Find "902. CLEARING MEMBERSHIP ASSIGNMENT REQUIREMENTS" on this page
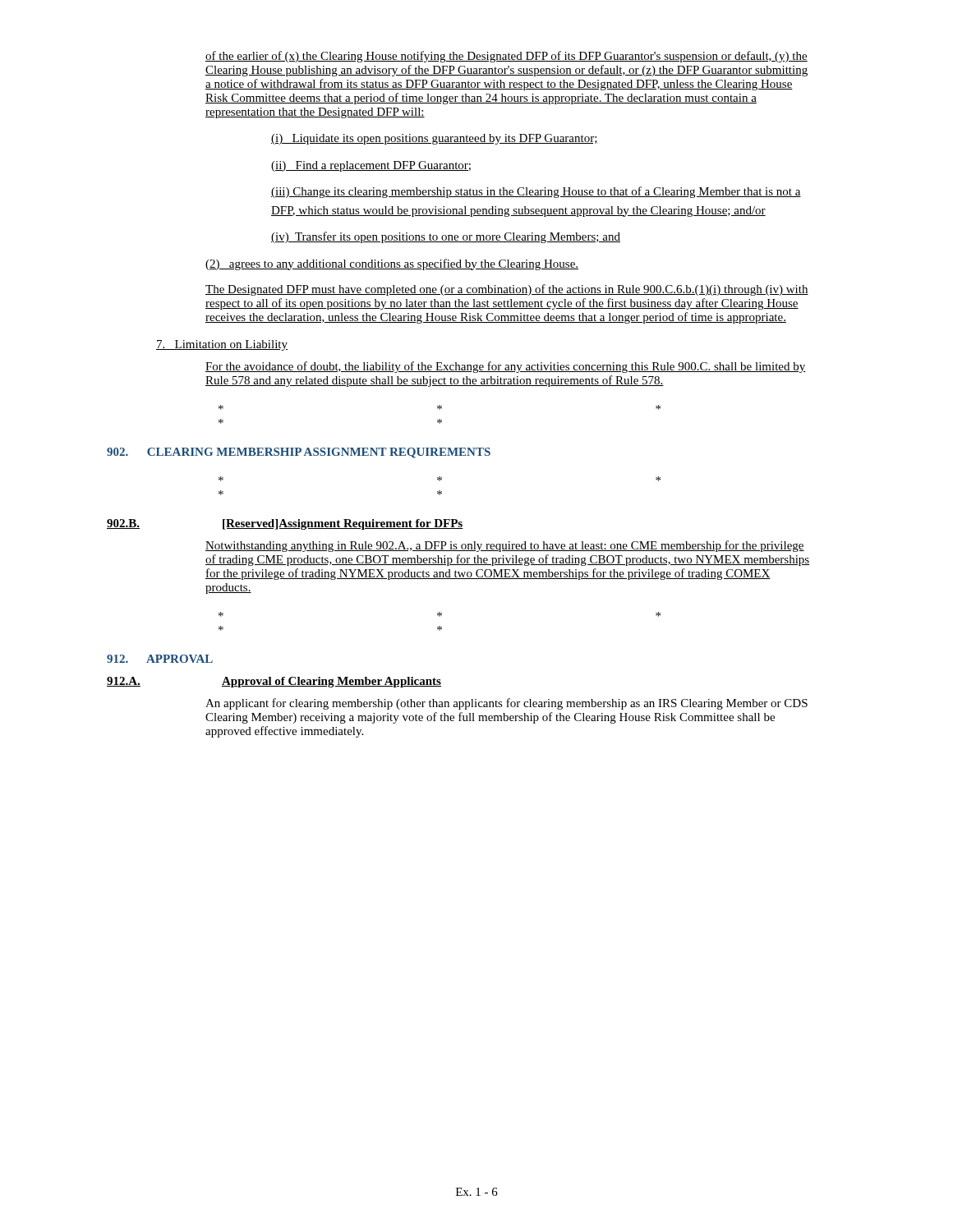953x1232 pixels. pyautogui.click(x=299, y=452)
